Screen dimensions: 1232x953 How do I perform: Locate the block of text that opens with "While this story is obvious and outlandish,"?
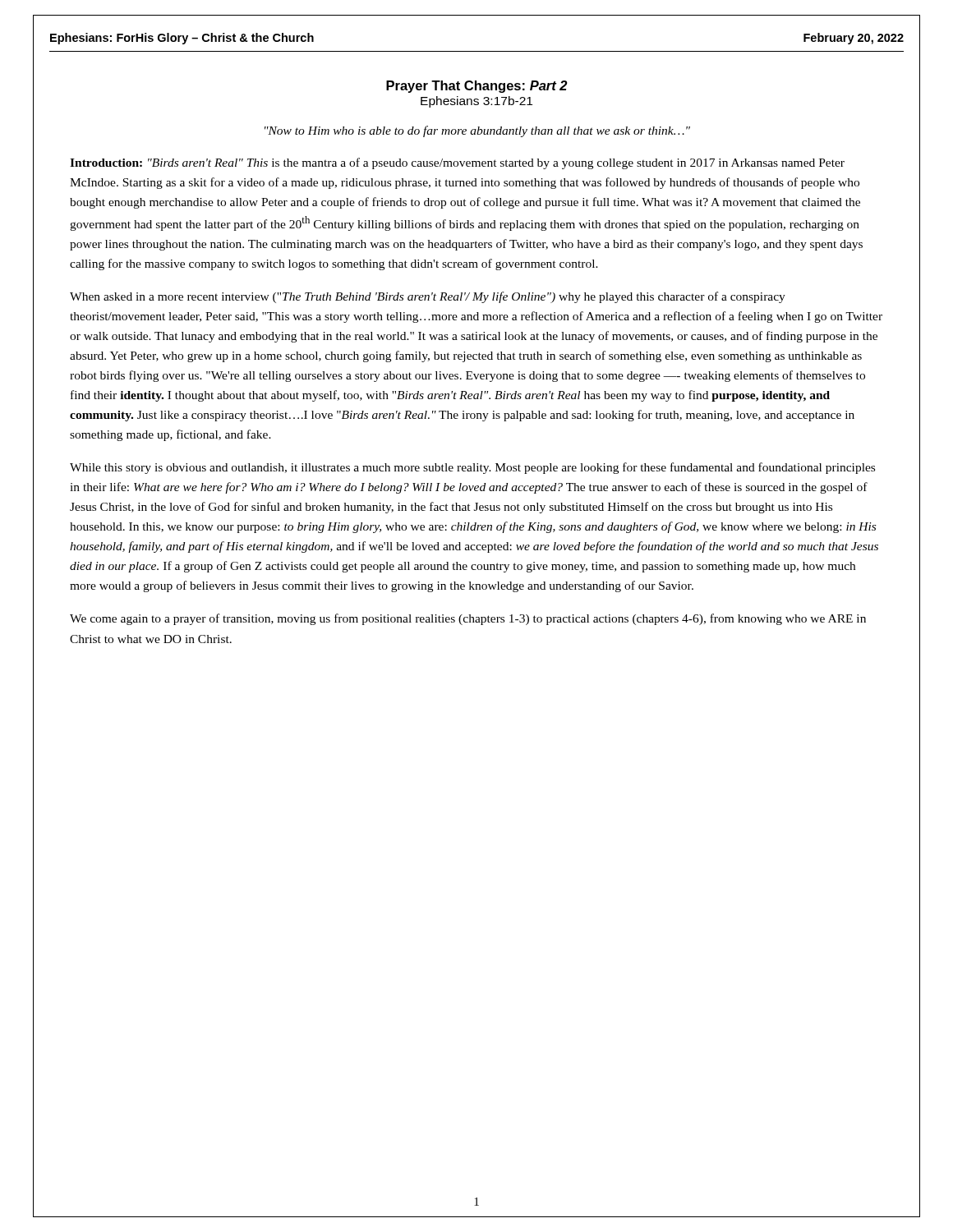[x=474, y=526]
